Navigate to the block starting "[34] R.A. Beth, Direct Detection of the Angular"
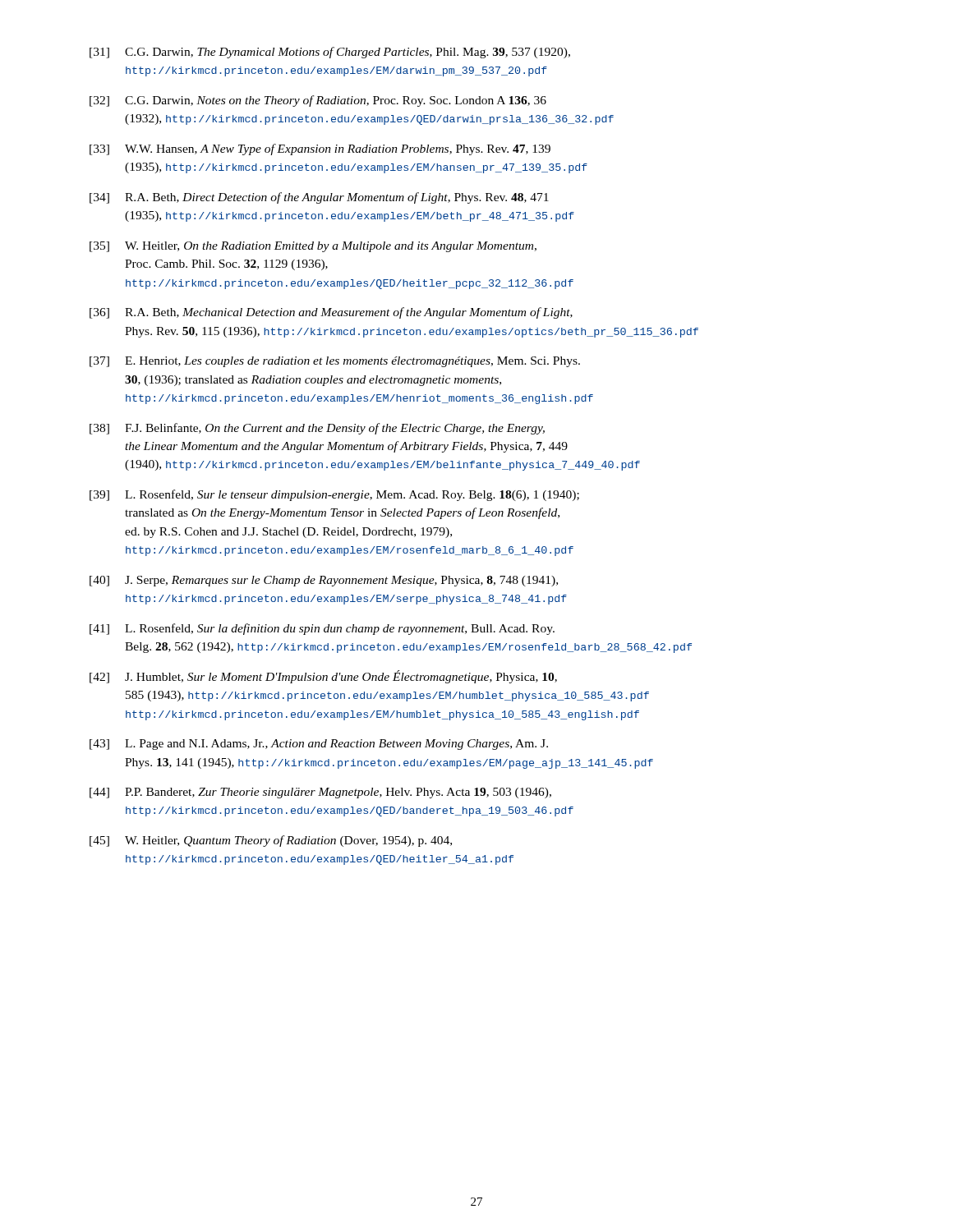953x1232 pixels. pos(476,206)
